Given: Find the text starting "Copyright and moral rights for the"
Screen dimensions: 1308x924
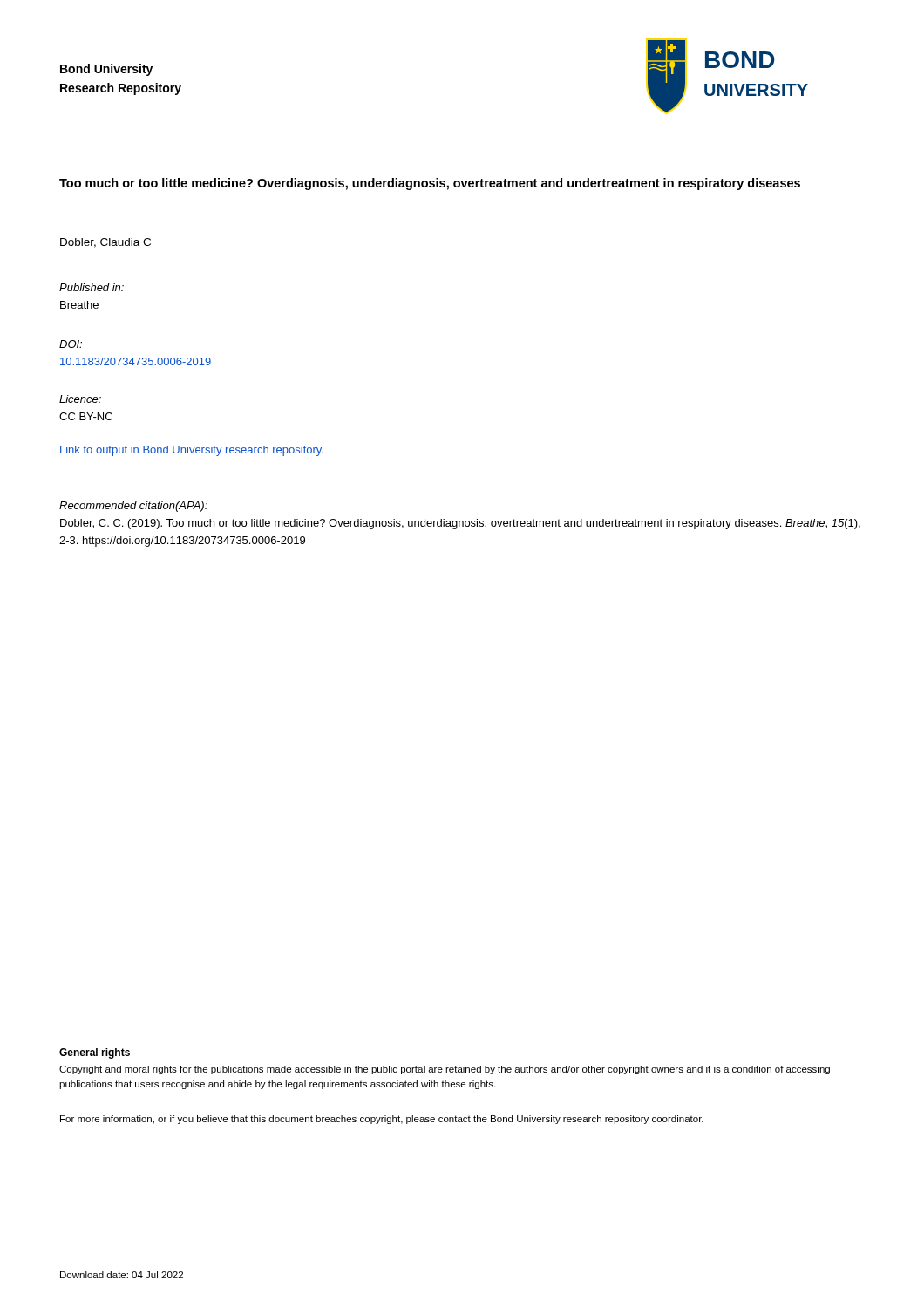Looking at the screenshot, I should click(x=445, y=1077).
